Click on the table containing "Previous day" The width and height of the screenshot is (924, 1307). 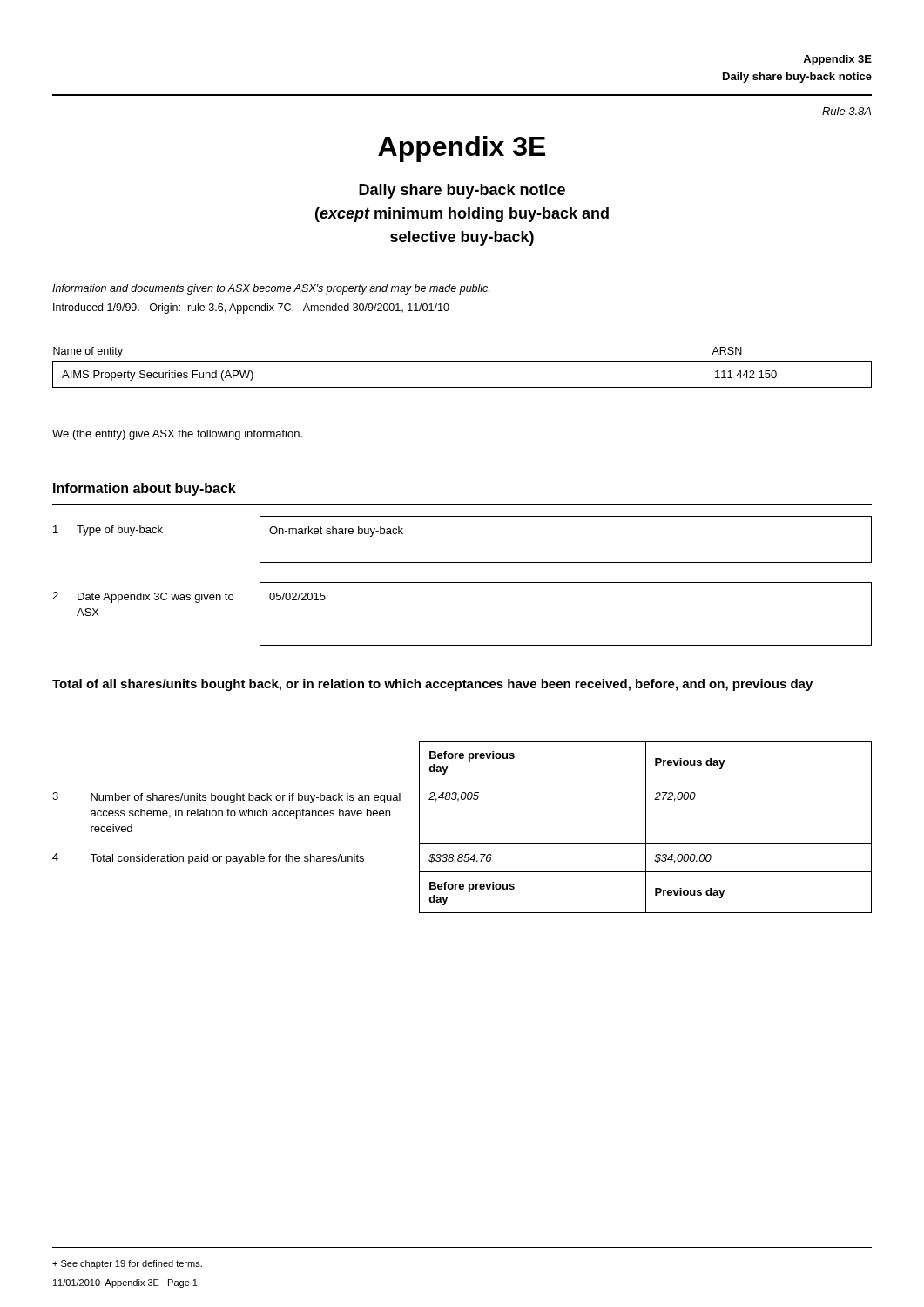pos(462,827)
